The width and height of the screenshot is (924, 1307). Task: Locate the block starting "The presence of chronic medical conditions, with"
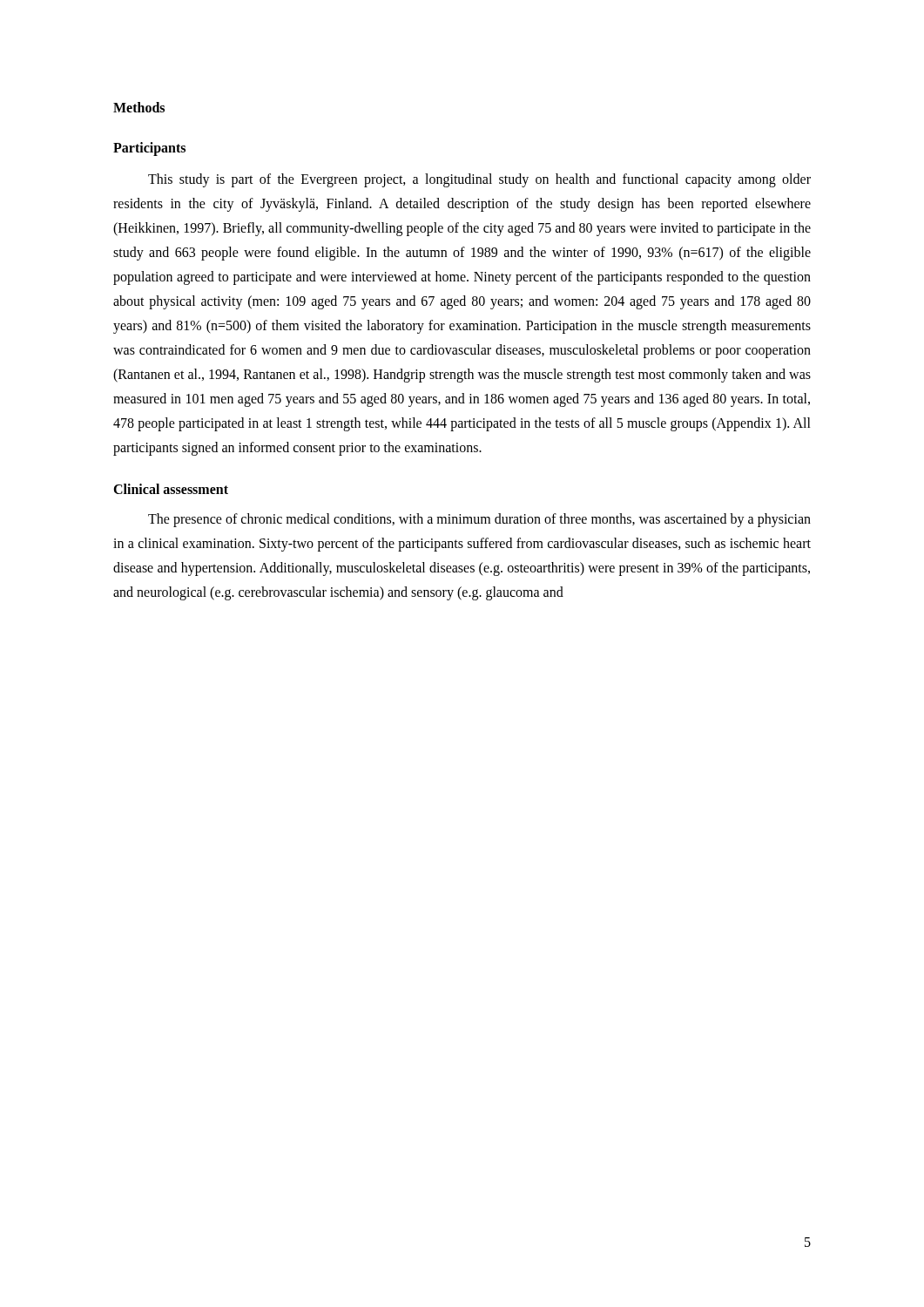coord(462,555)
